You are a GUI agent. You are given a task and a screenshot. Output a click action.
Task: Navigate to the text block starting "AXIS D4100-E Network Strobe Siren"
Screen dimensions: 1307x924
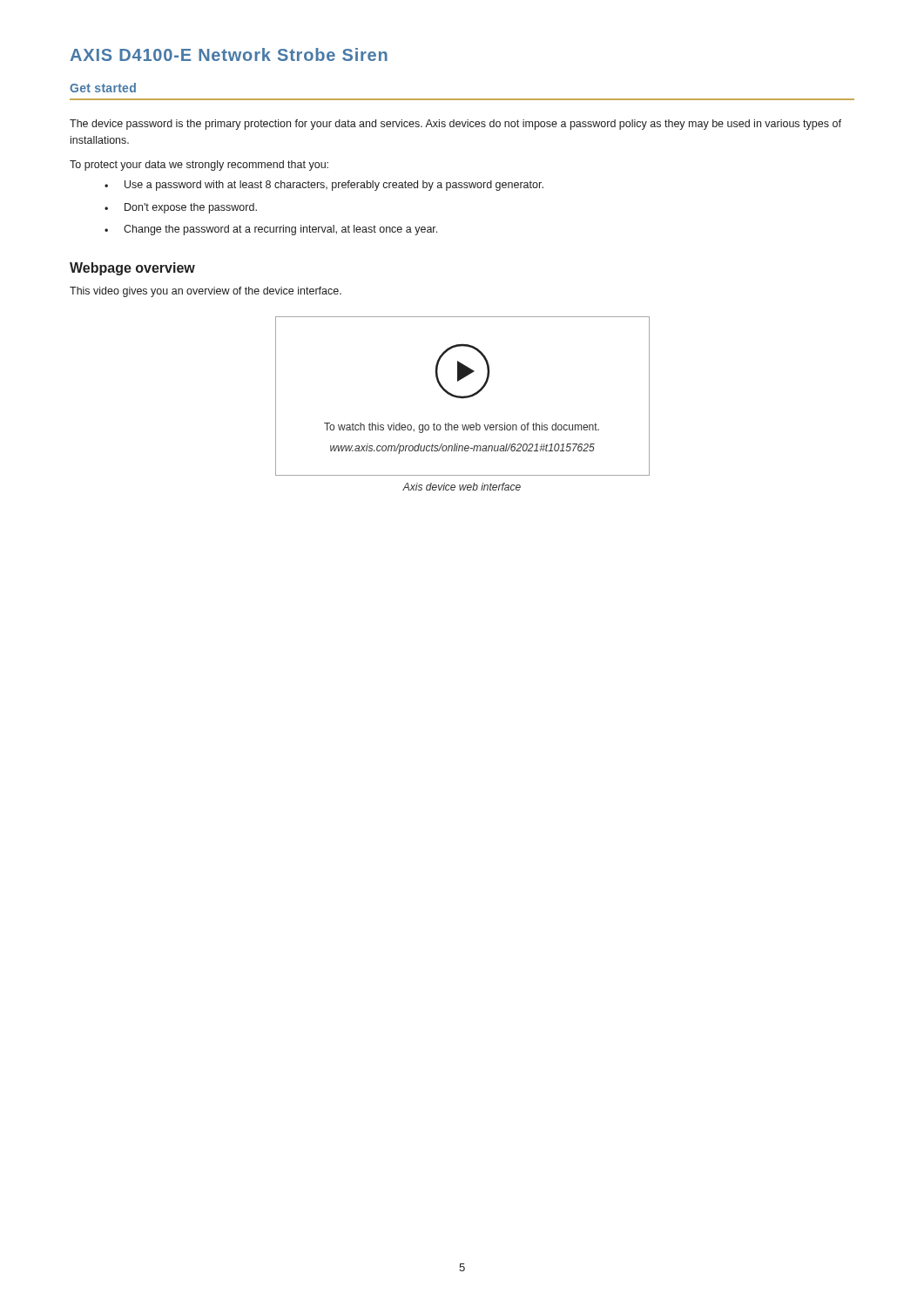click(229, 54)
